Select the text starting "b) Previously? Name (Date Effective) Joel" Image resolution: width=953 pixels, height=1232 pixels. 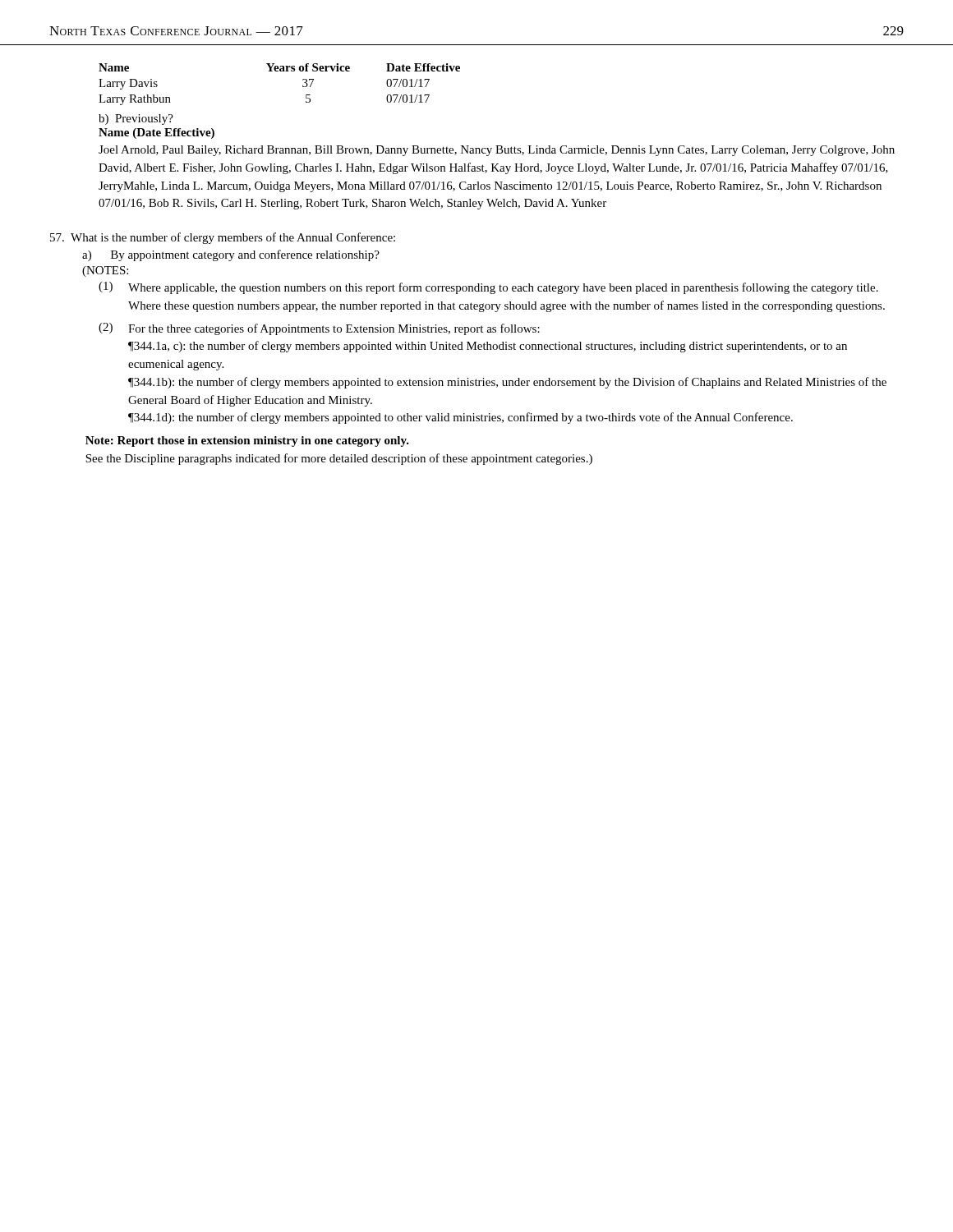pos(501,162)
